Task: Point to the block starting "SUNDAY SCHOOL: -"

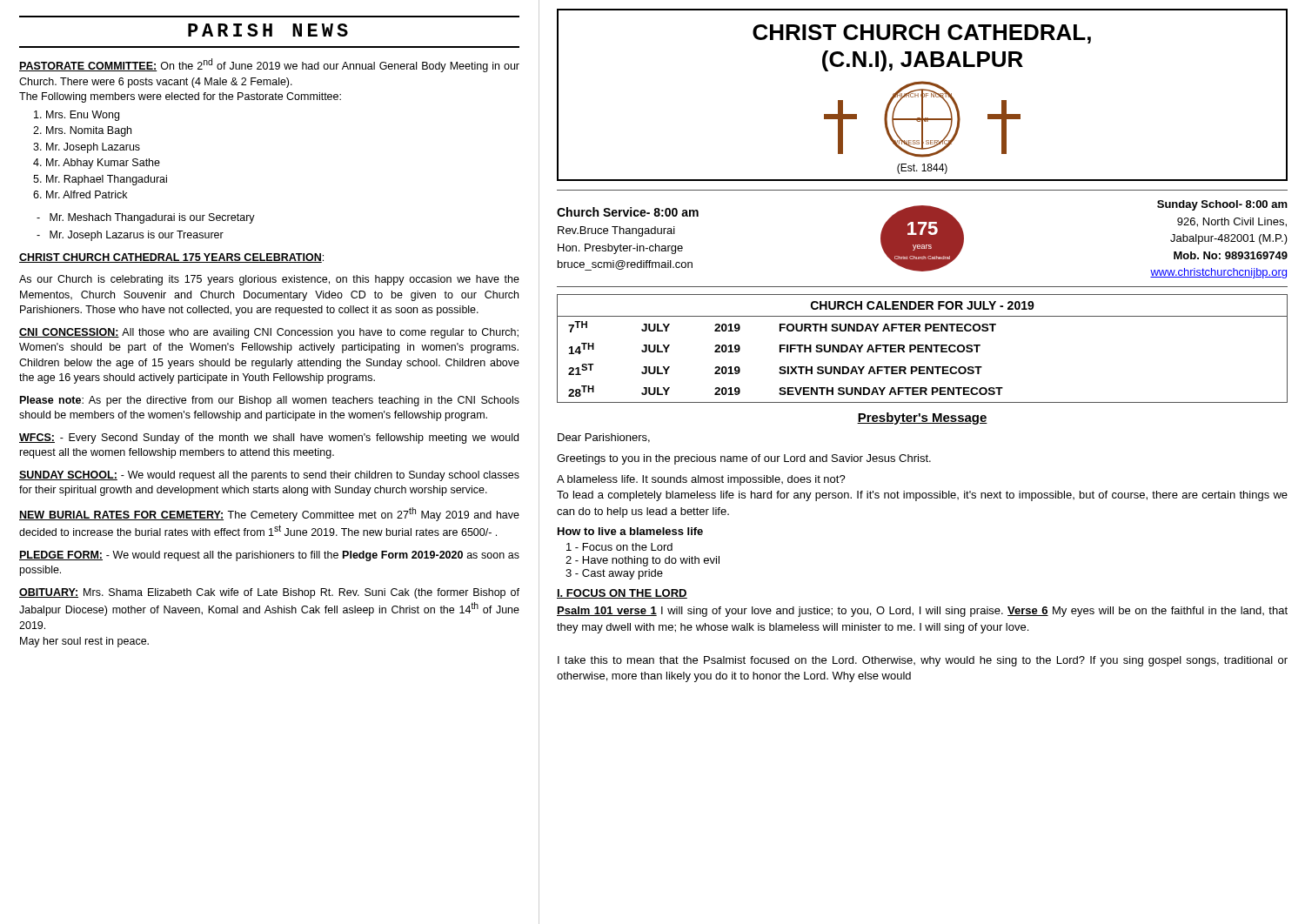Action: [x=269, y=482]
